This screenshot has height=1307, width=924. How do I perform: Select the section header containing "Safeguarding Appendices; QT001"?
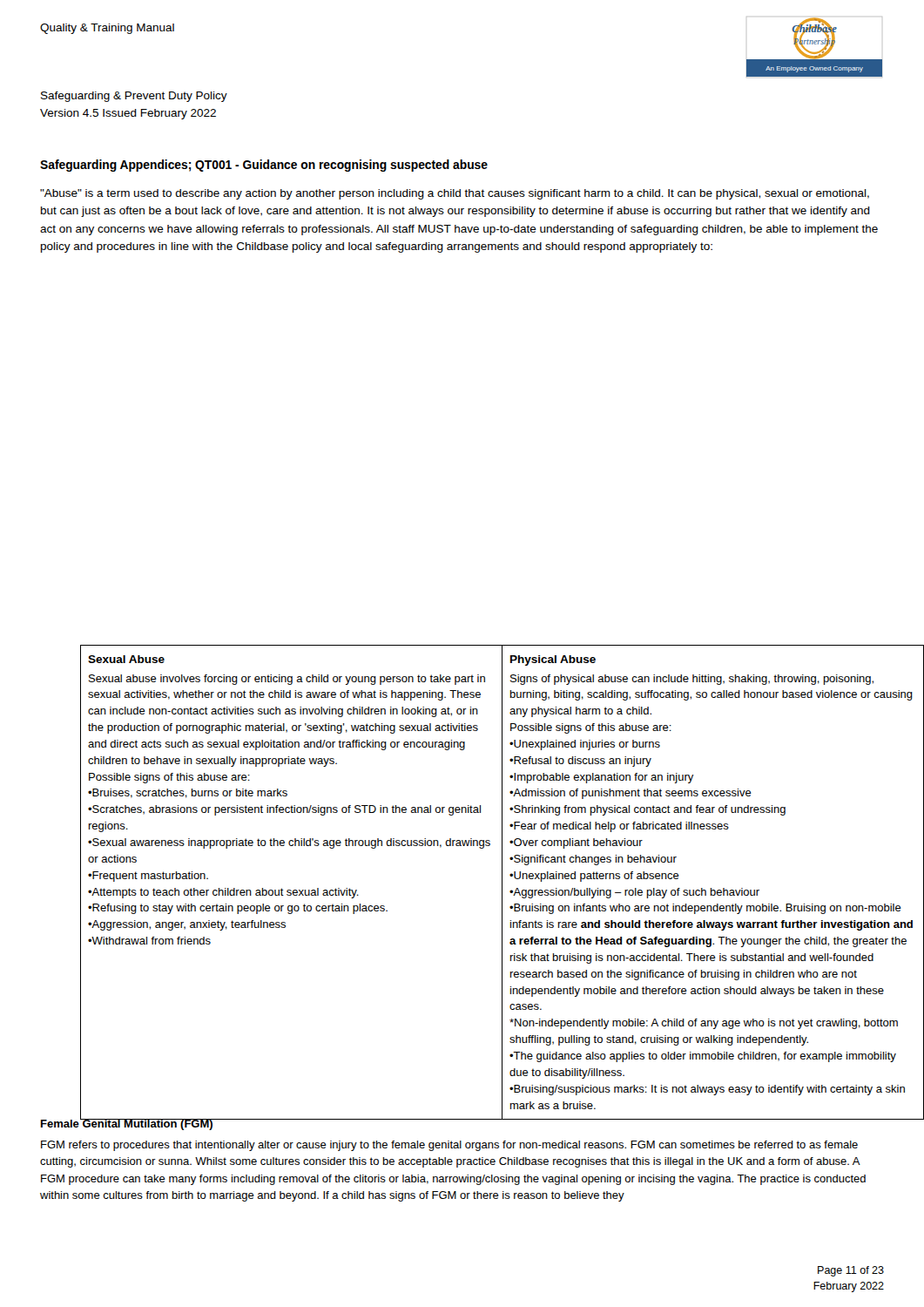(264, 165)
